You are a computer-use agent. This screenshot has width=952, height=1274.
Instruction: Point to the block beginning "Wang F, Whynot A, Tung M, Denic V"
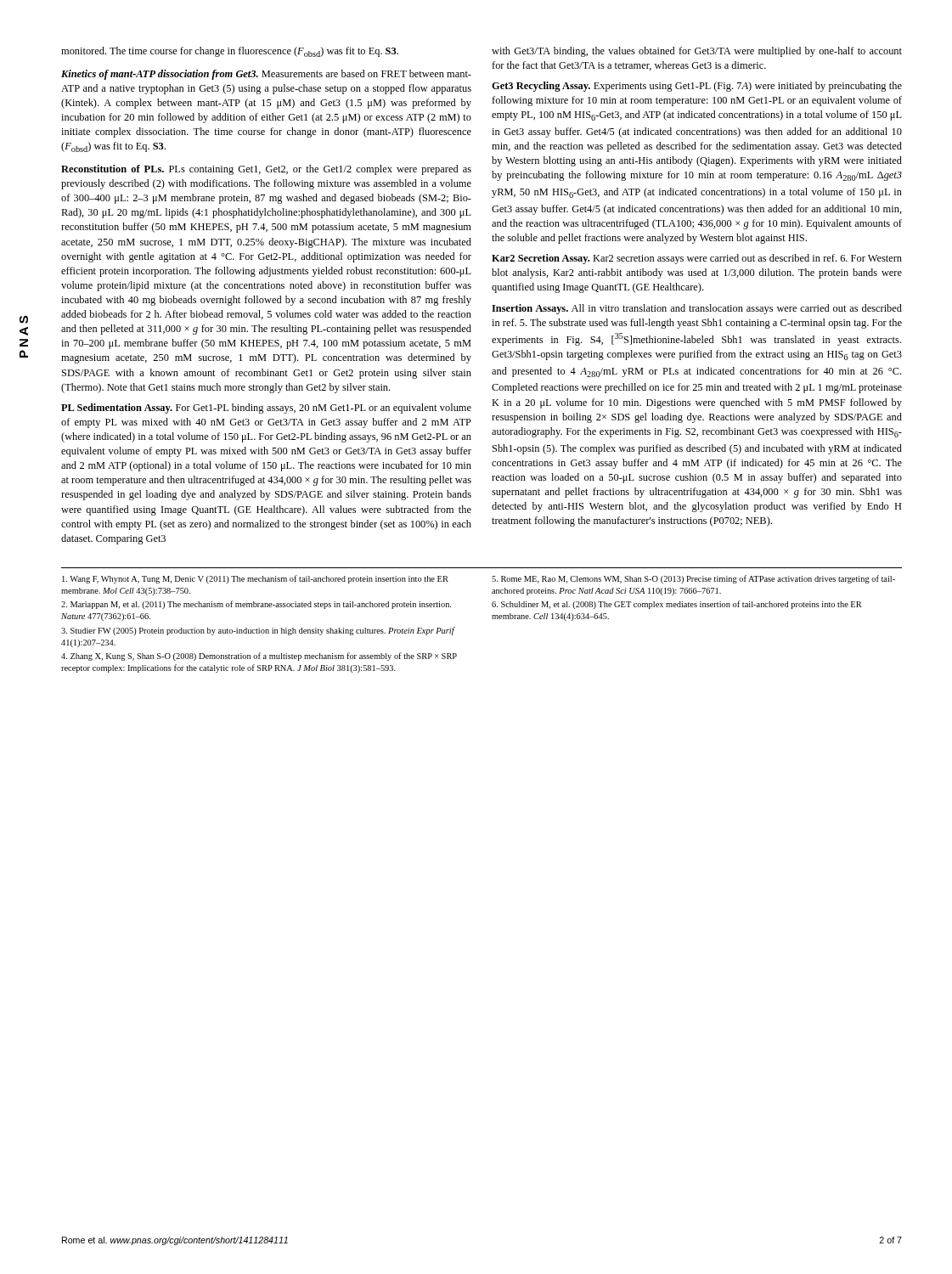tap(255, 585)
